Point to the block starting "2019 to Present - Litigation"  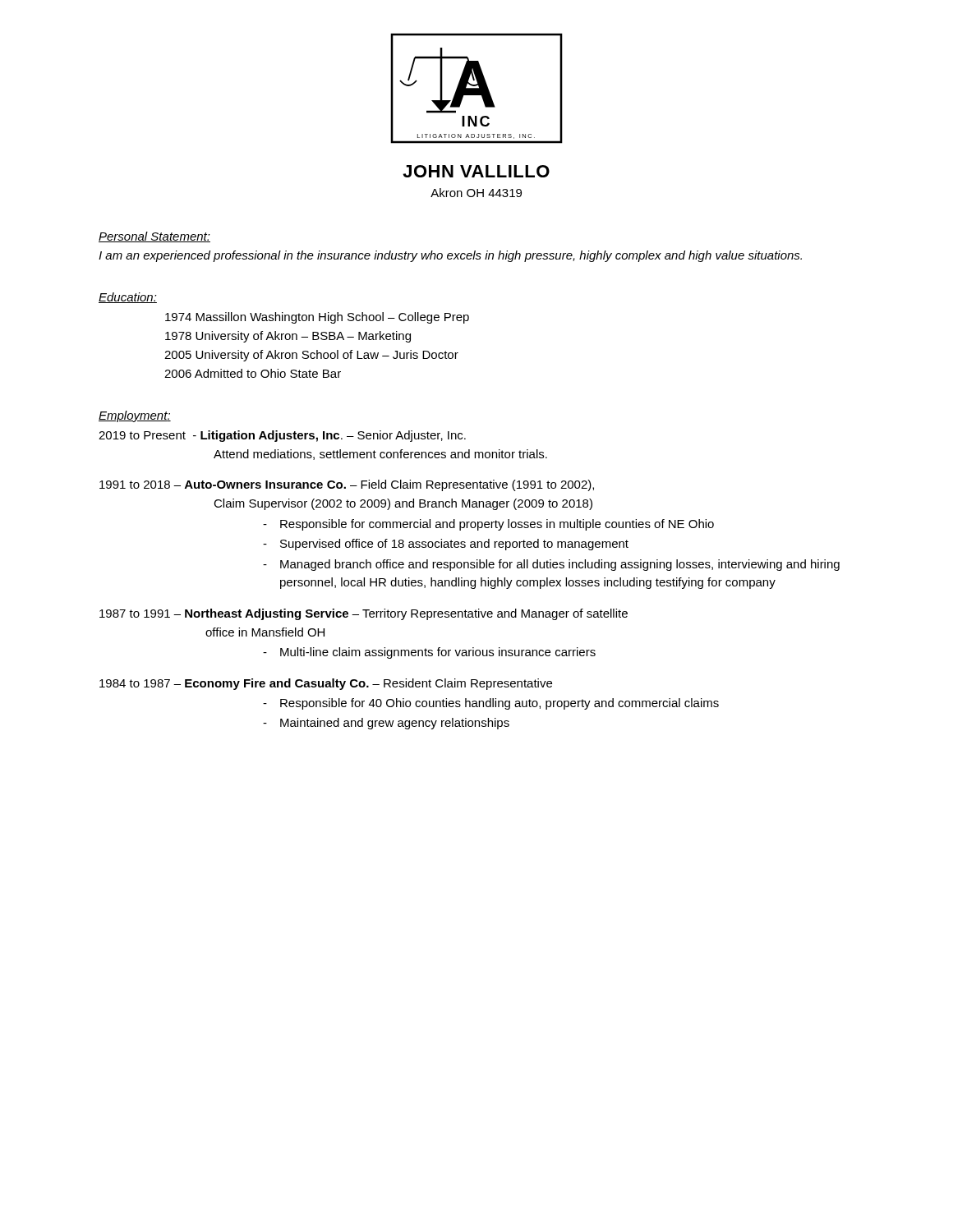point(476,444)
